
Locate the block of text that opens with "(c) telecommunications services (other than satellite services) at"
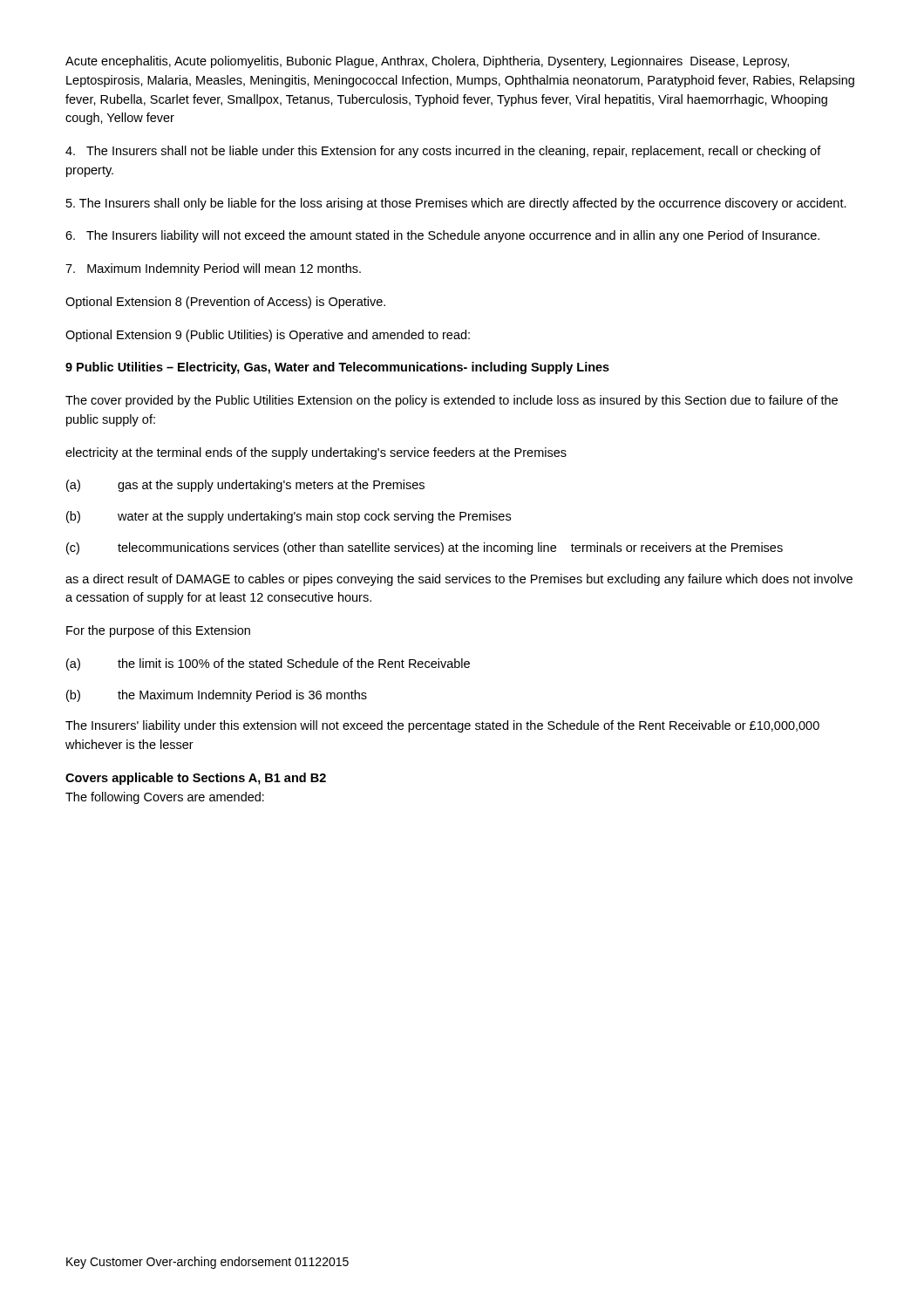point(462,548)
